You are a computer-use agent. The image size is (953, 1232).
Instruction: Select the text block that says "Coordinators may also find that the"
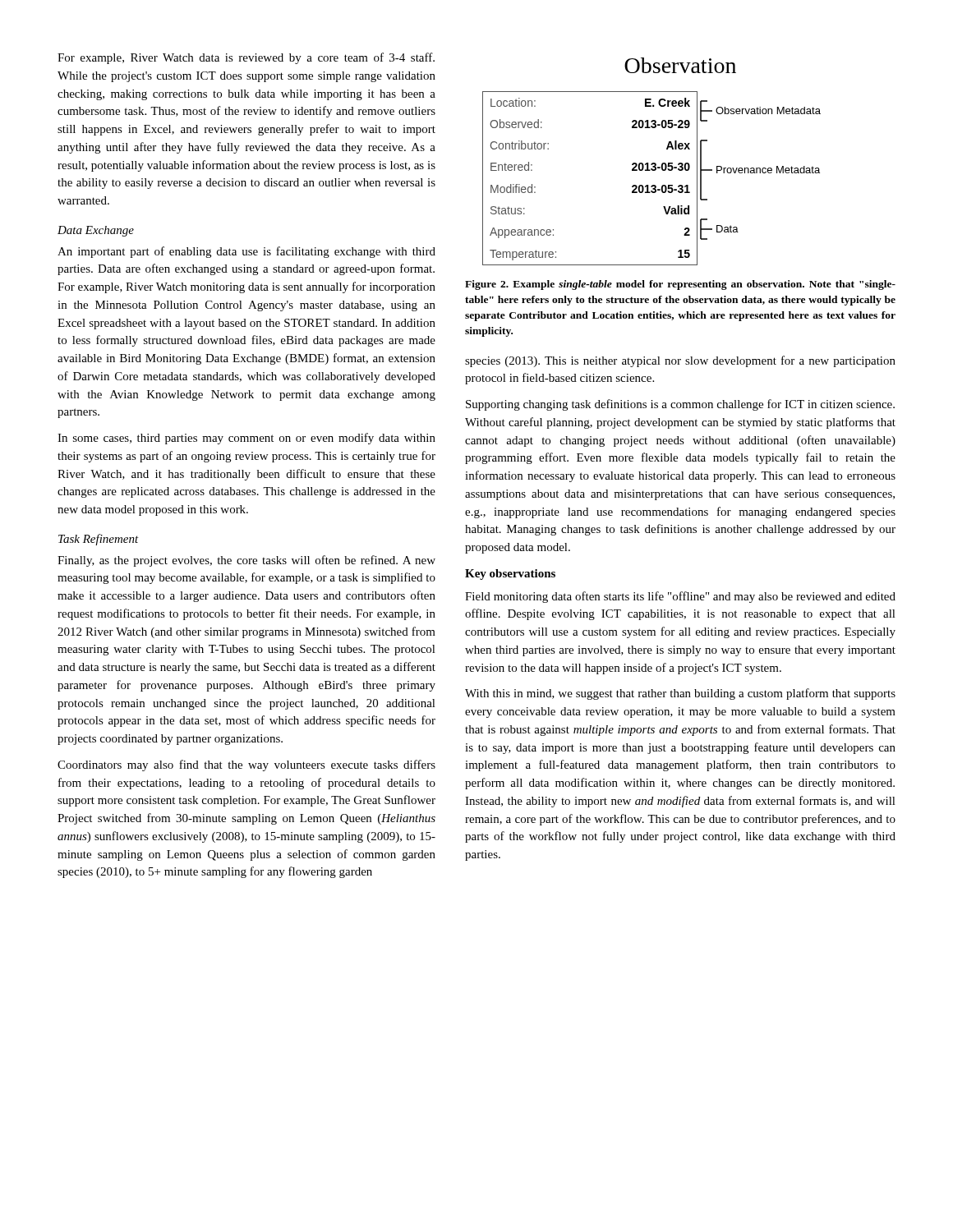coord(246,819)
